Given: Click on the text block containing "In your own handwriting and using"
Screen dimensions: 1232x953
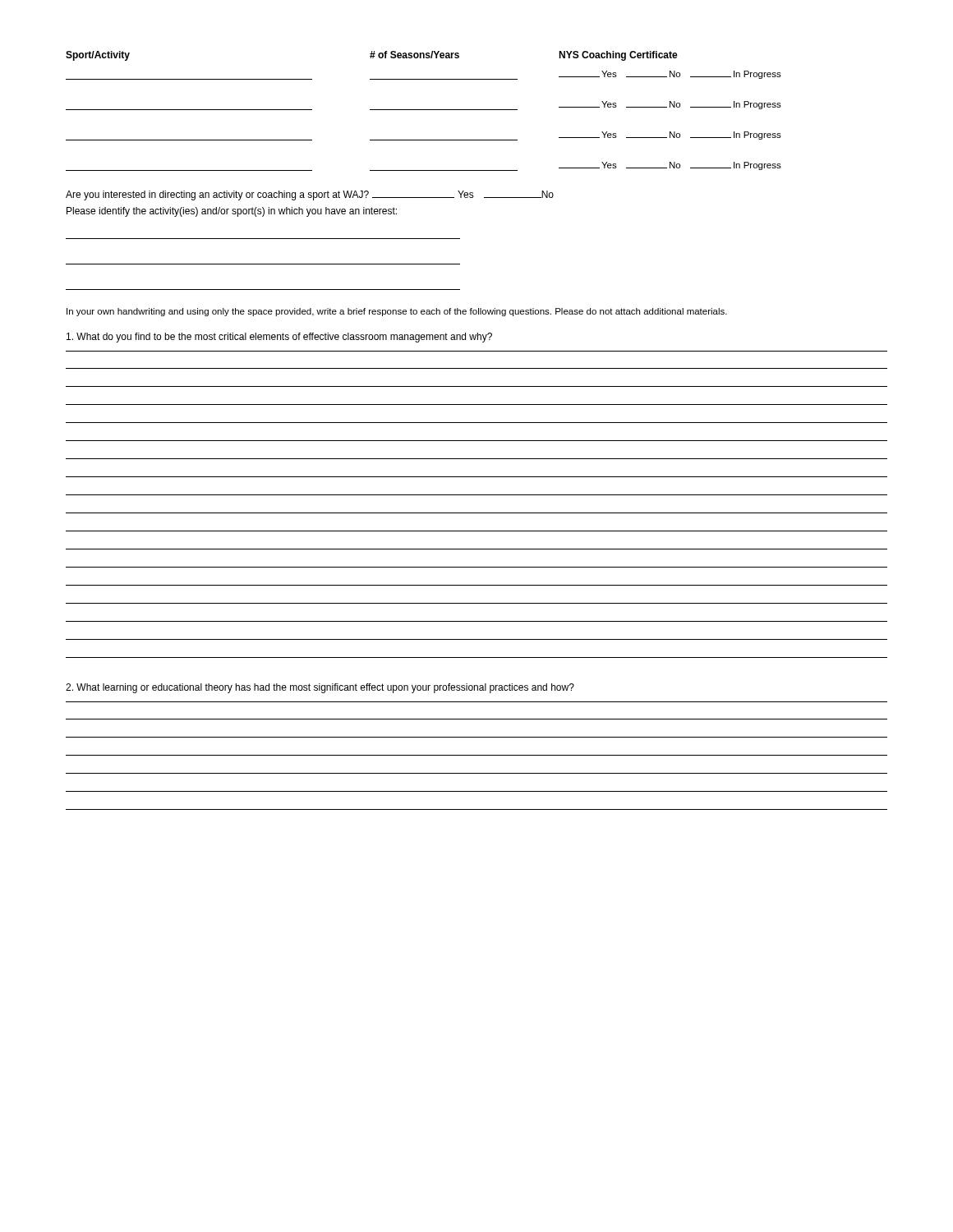Looking at the screenshot, I should click(x=397, y=311).
